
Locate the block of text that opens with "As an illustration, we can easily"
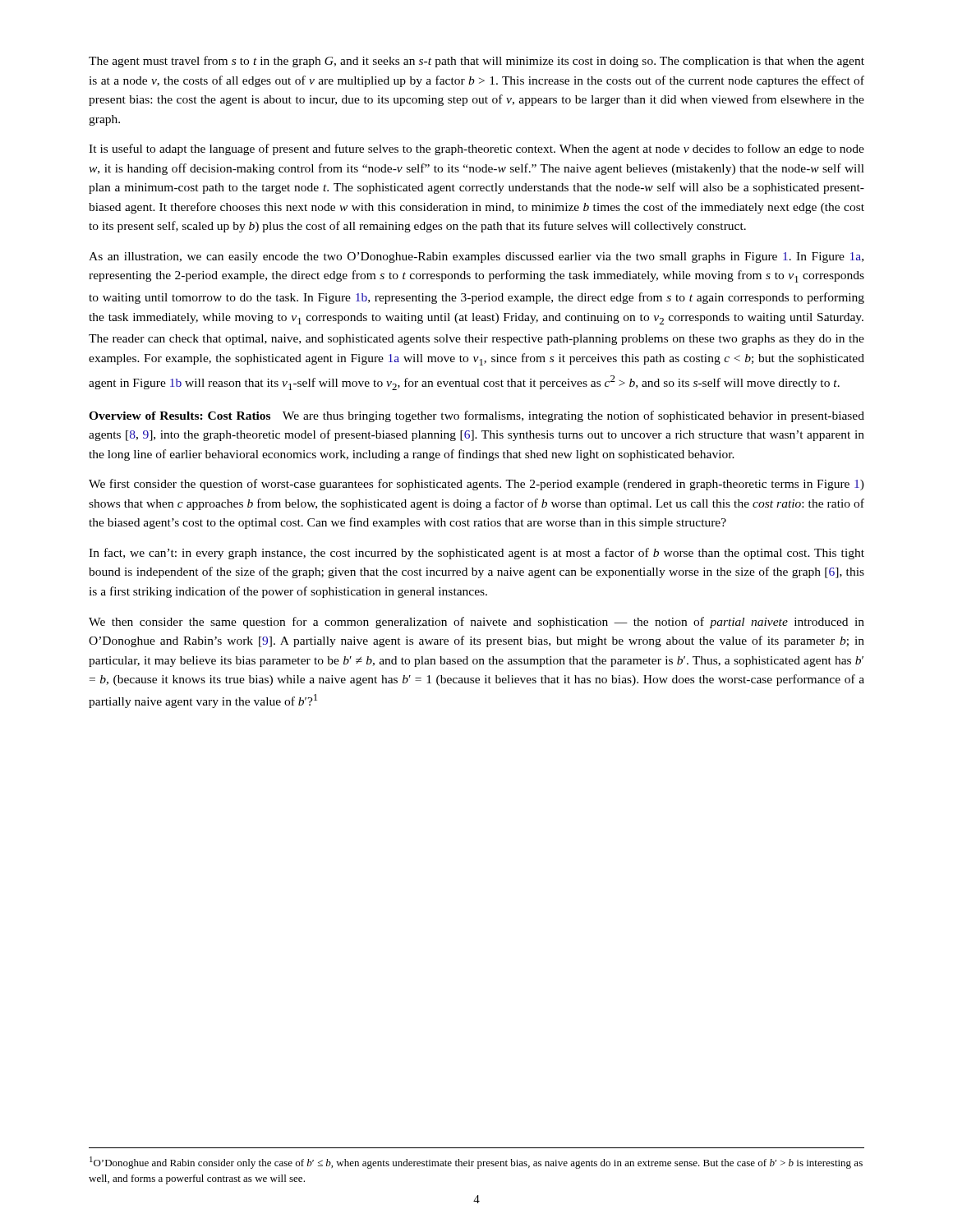point(476,321)
